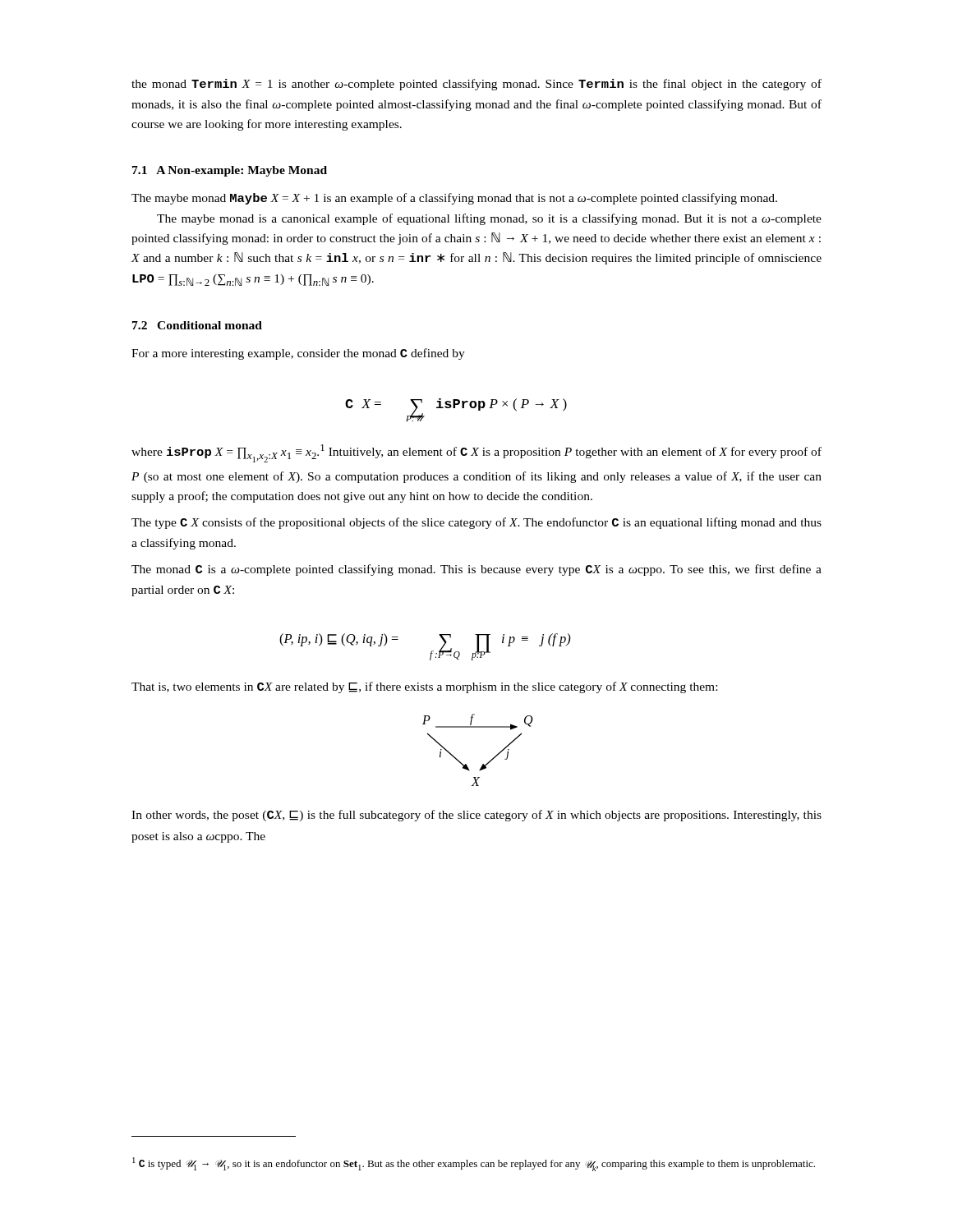Locate the formula that reads "(P, ip, i)"
This screenshot has width=953, height=1232.
476,636
